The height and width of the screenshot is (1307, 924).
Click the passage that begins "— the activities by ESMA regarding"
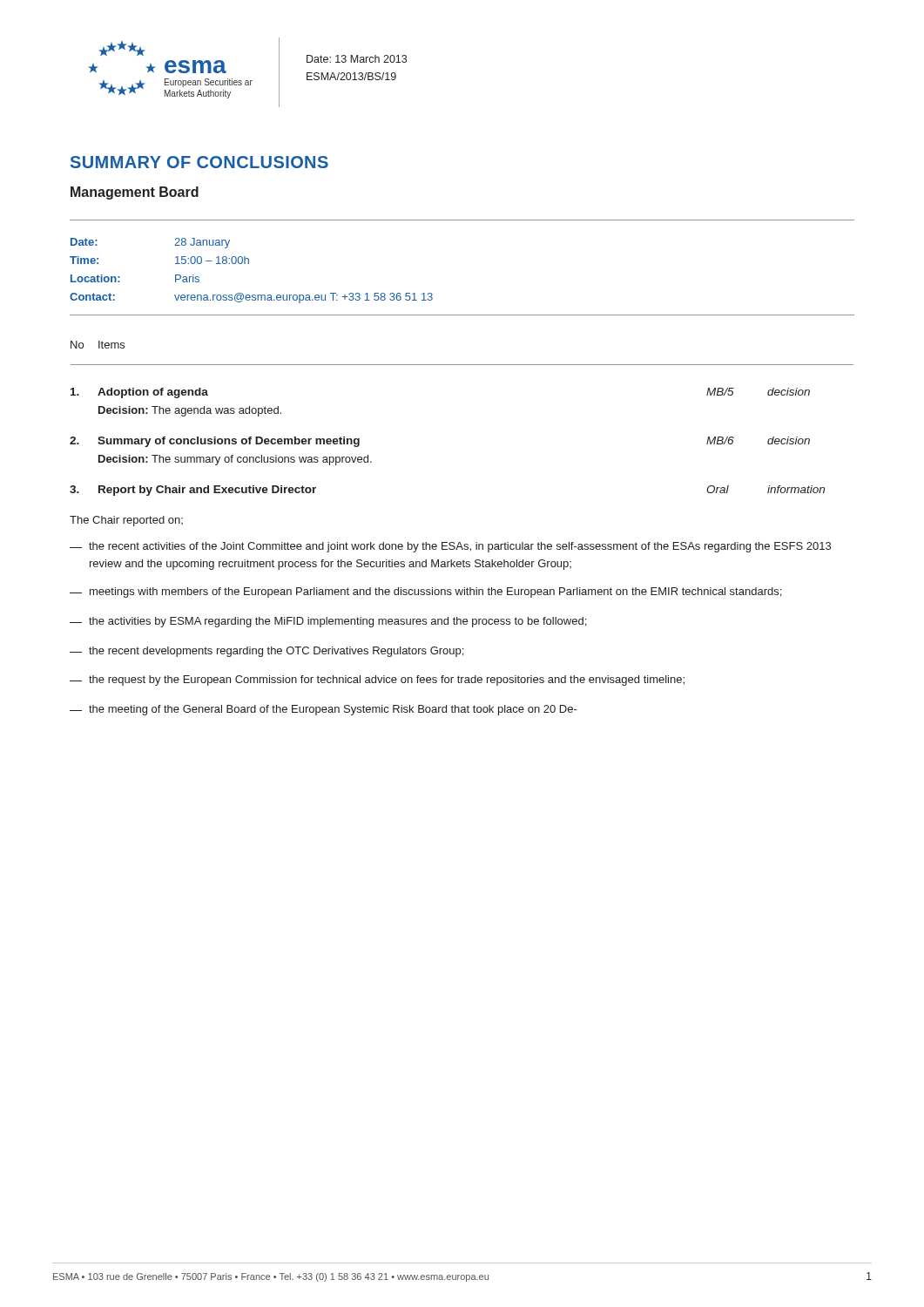coord(462,622)
